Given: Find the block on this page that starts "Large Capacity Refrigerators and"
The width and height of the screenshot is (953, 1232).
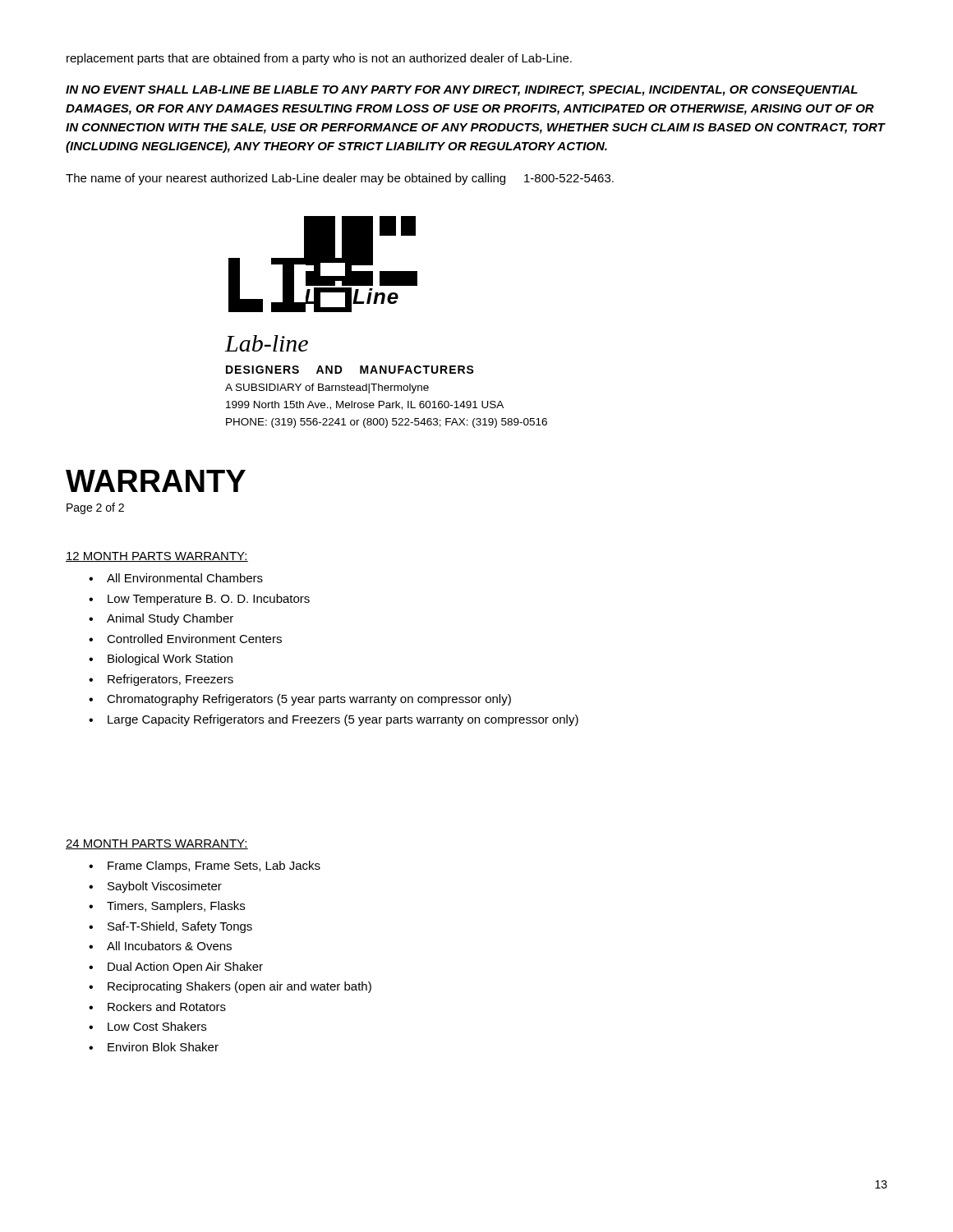Looking at the screenshot, I should pyautogui.click(x=343, y=719).
